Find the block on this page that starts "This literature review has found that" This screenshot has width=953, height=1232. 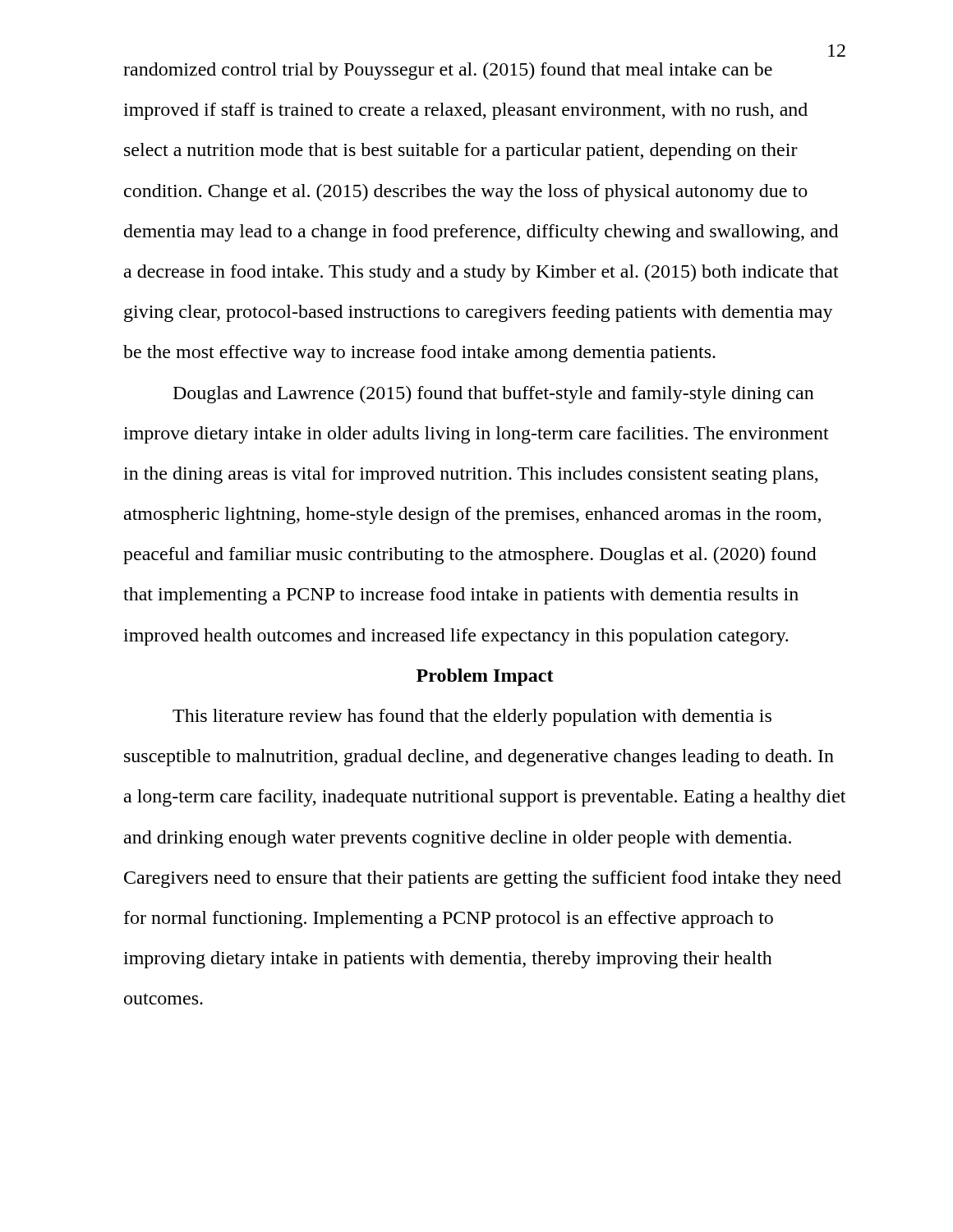(x=472, y=717)
